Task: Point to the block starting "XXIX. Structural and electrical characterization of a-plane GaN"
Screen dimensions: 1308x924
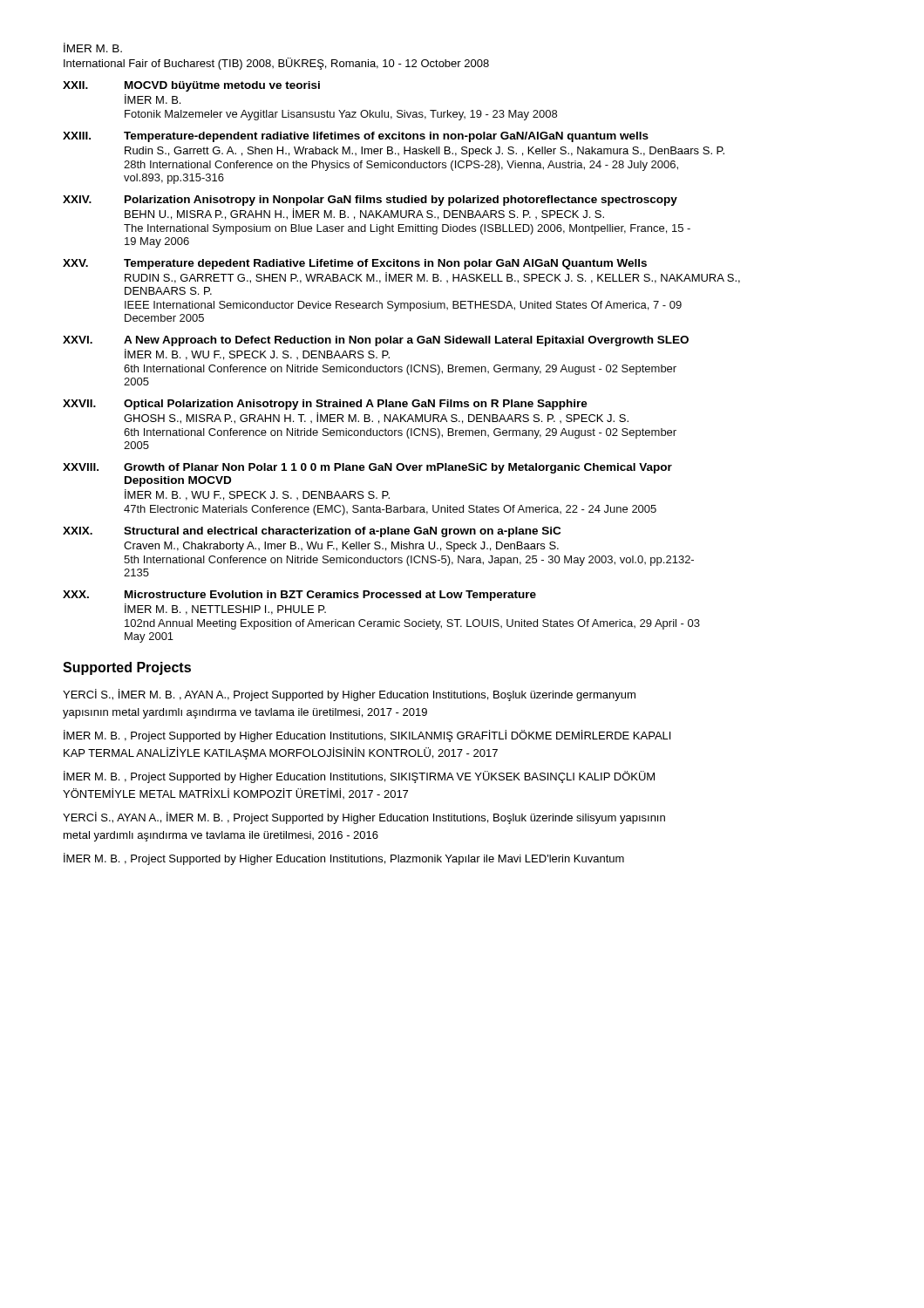Action: 462,552
